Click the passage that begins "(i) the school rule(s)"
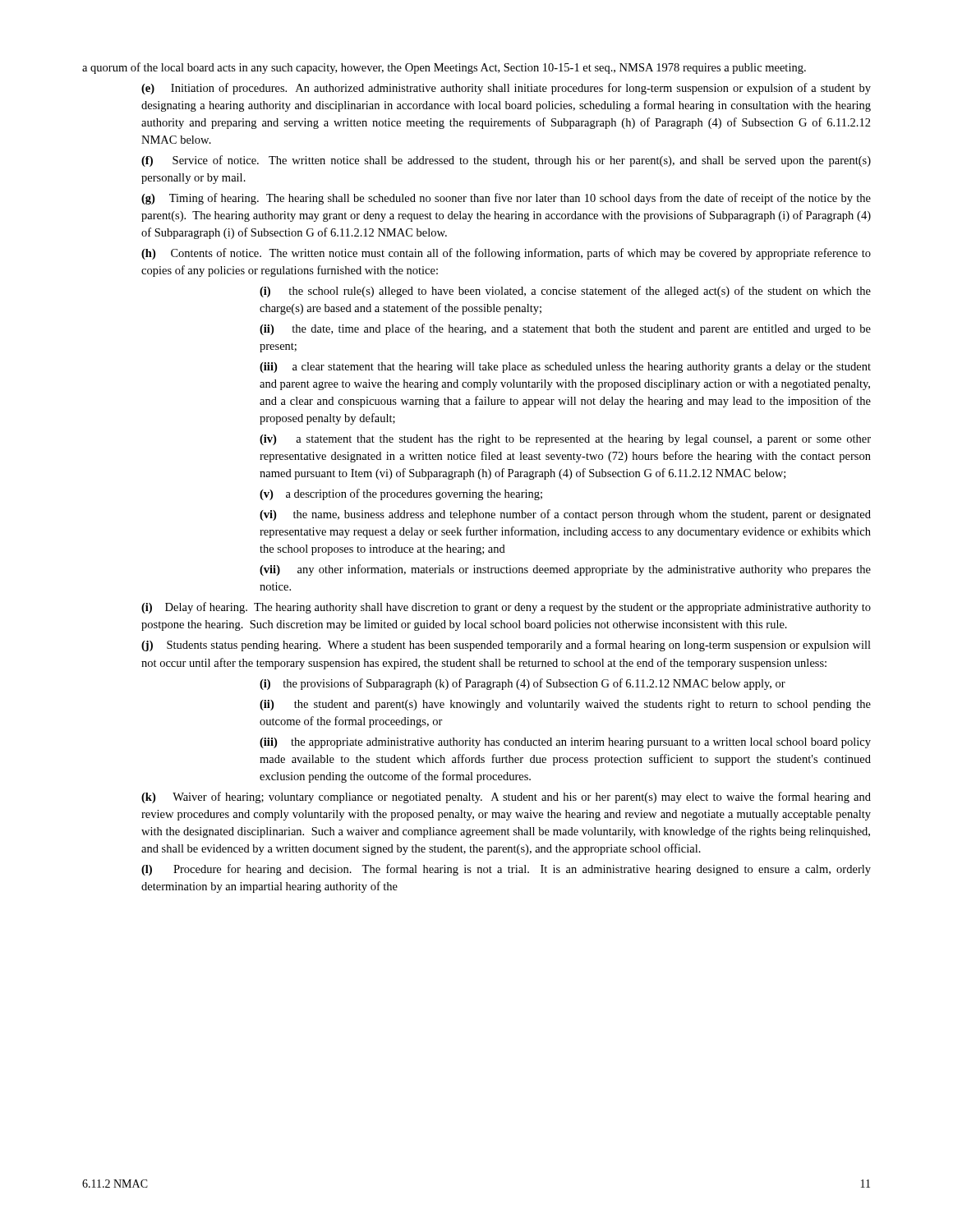Viewport: 953px width, 1232px height. [x=565, y=300]
